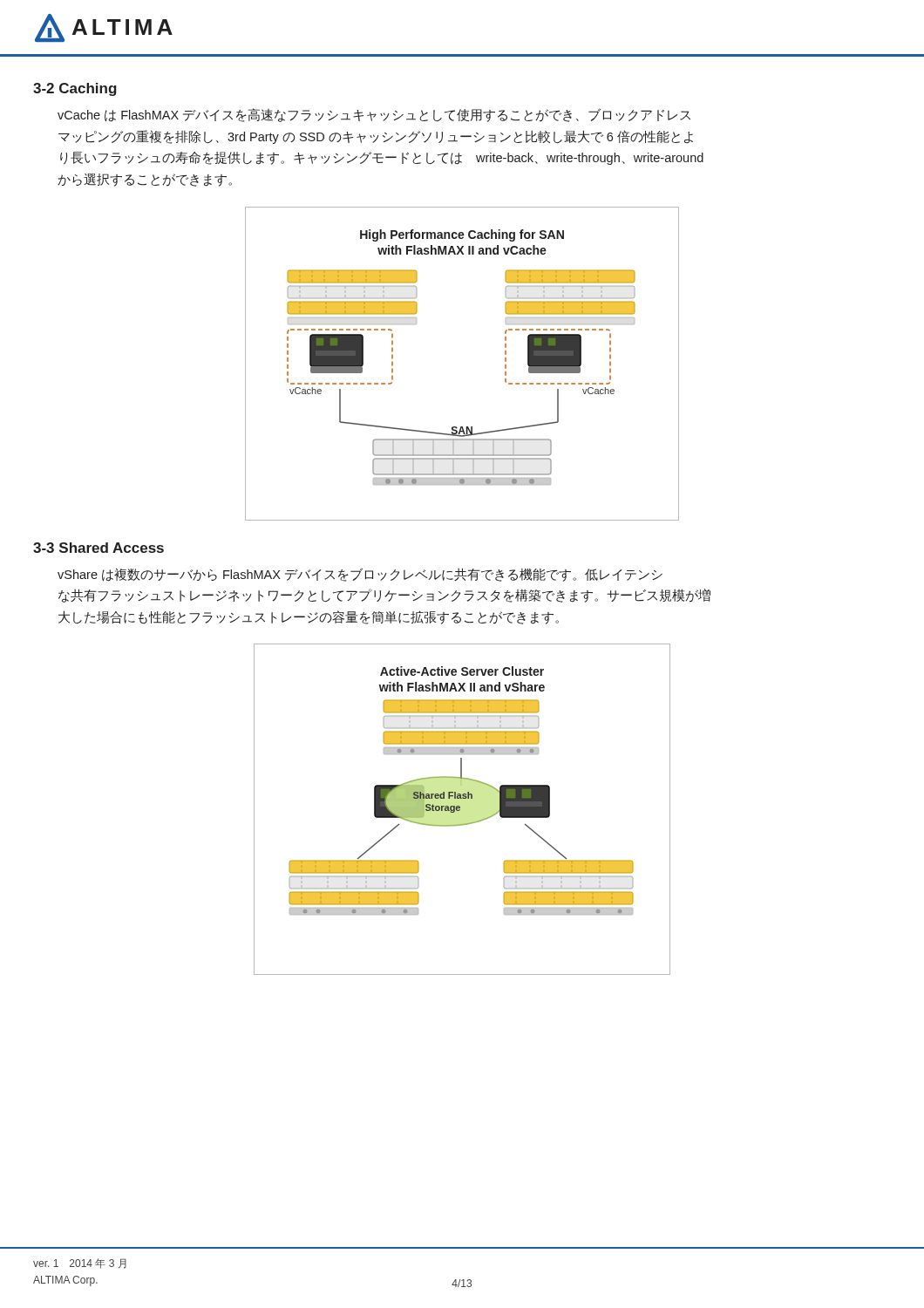Where does it say "vShare は複数のサーバから FlashMAX デバイスをブロックレベルに共有できる機能です。低レイテンシ な共有フラッシュストレージネットワークとしてアプリケーションクラスタを構築できます。サービス規模が増 大した場合にも性能とフラッシュストレージの容量を簡単に拡張することができます。"?
This screenshot has width=924, height=1308.
(x=384, y=596)
